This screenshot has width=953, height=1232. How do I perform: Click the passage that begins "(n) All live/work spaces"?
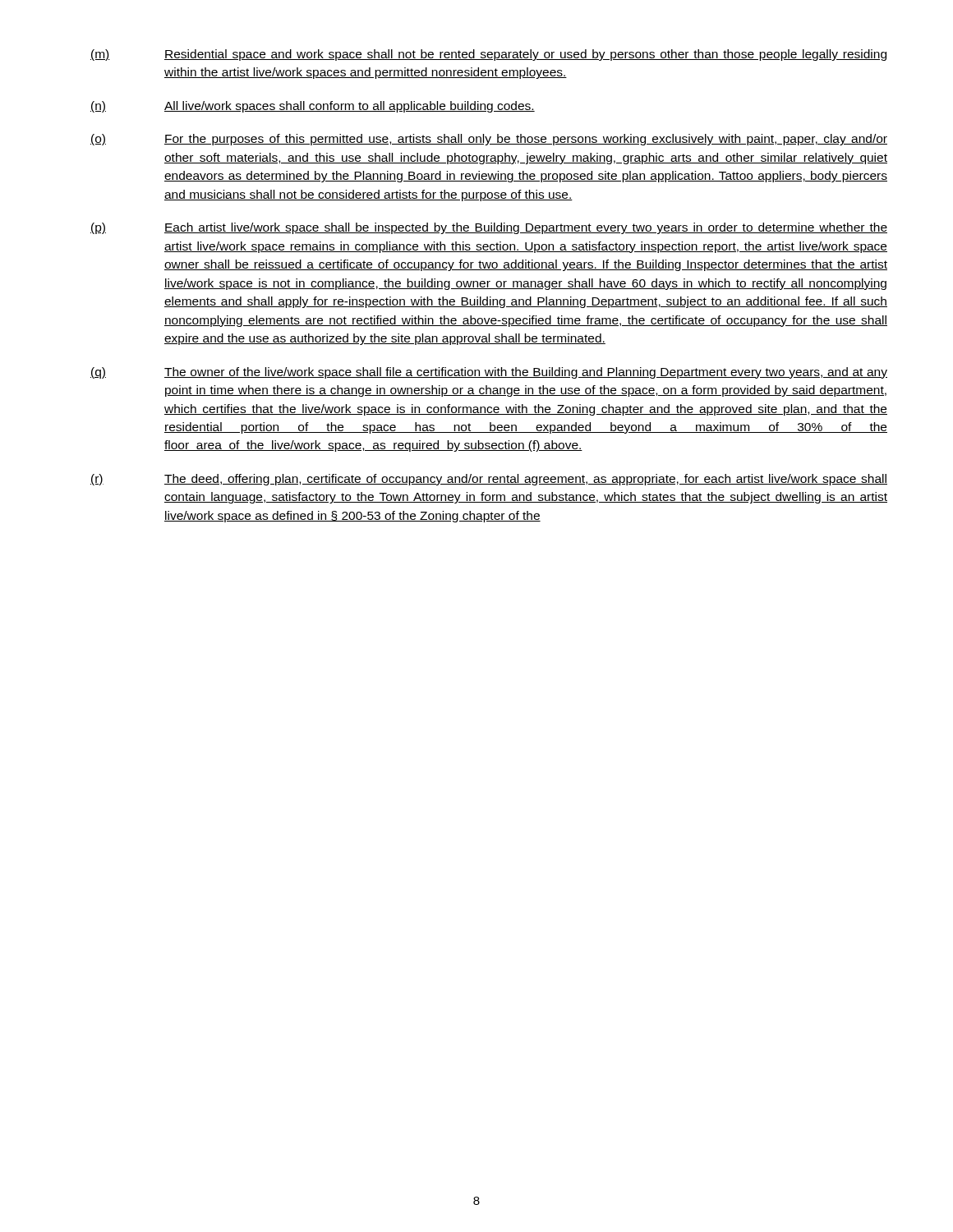tap(489, 106)
